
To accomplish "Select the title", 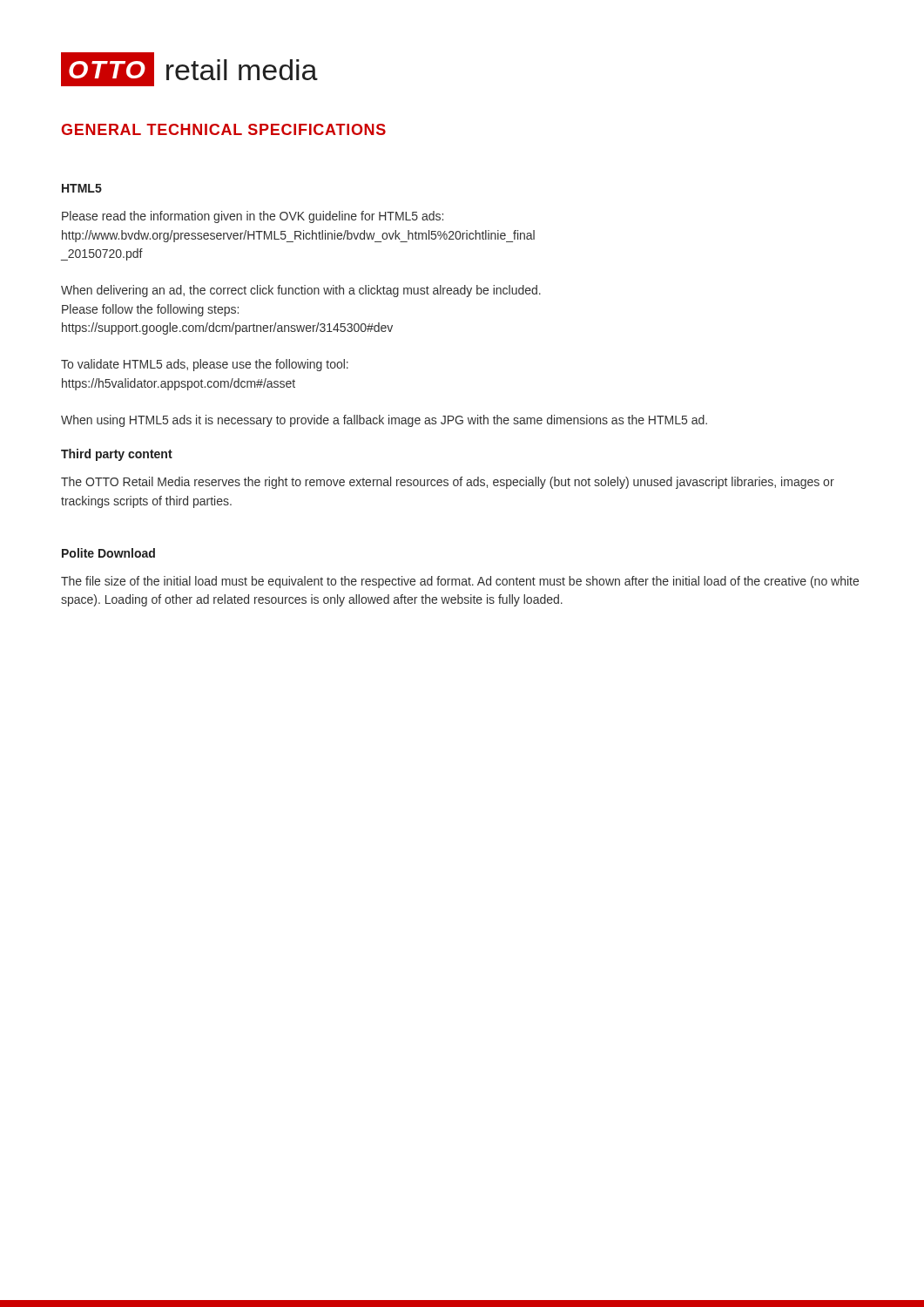I will 189,69.
